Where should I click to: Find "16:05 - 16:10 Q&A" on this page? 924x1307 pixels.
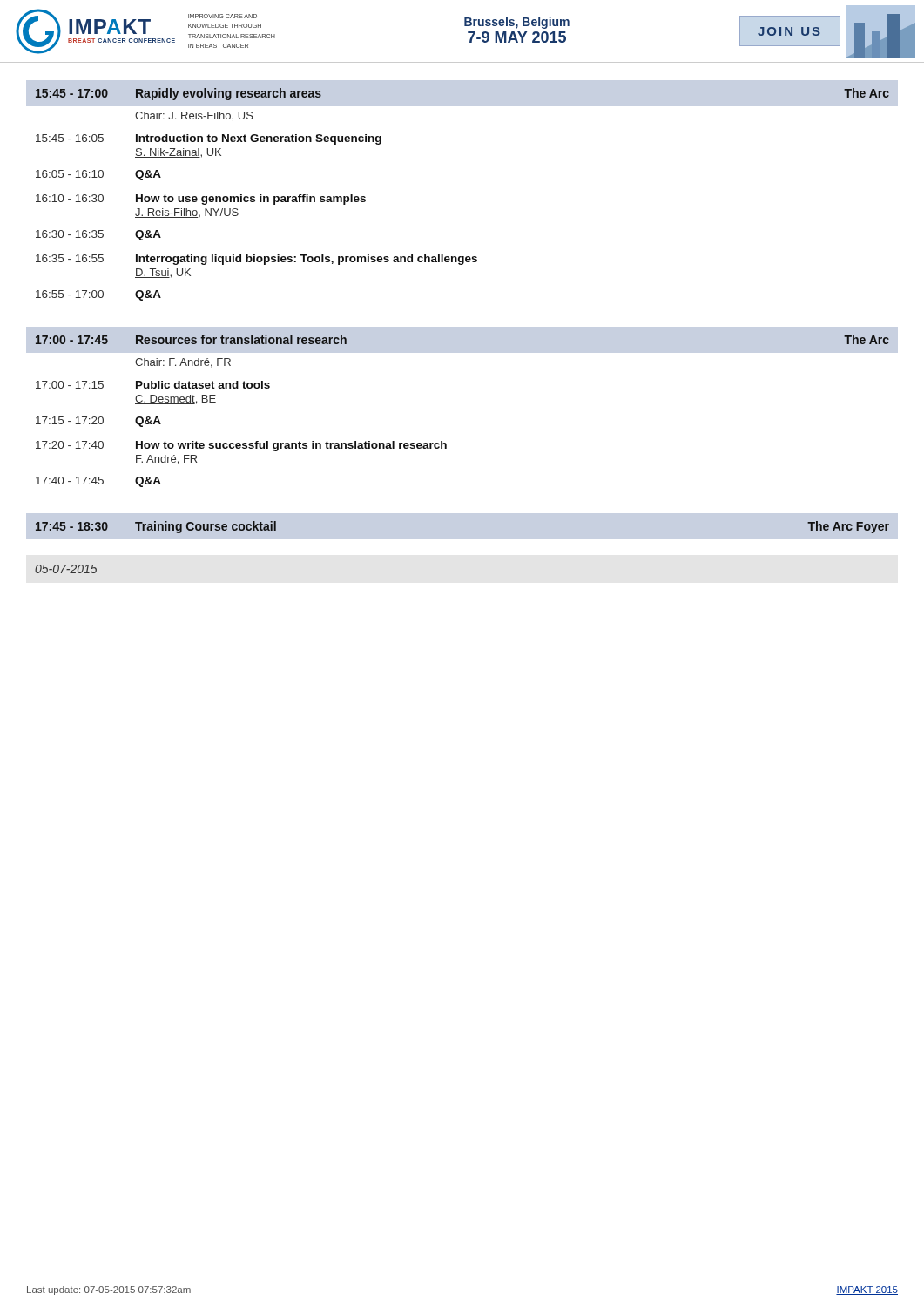98,174
